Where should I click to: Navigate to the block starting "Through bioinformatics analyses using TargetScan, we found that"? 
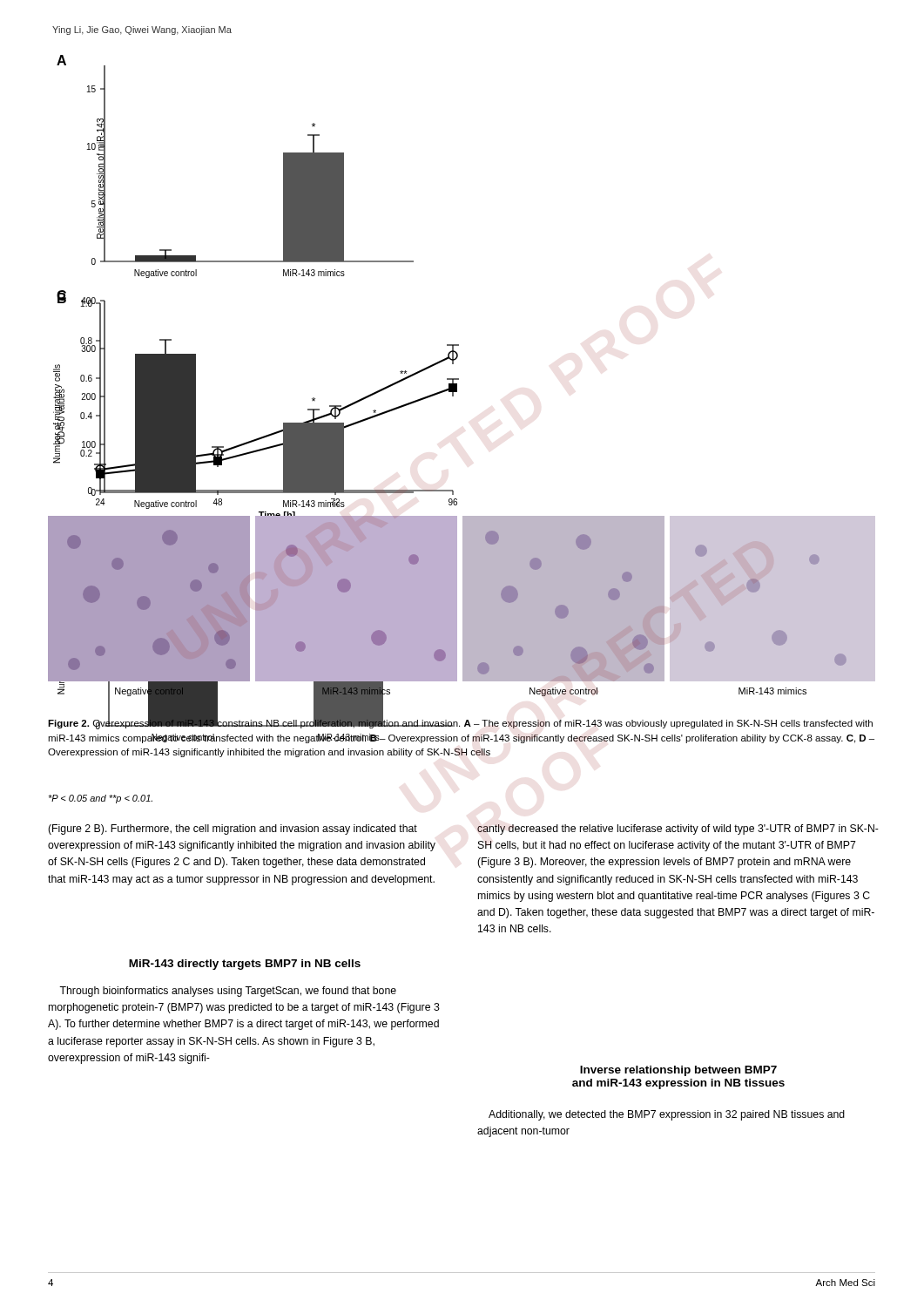coord(244,1024)
